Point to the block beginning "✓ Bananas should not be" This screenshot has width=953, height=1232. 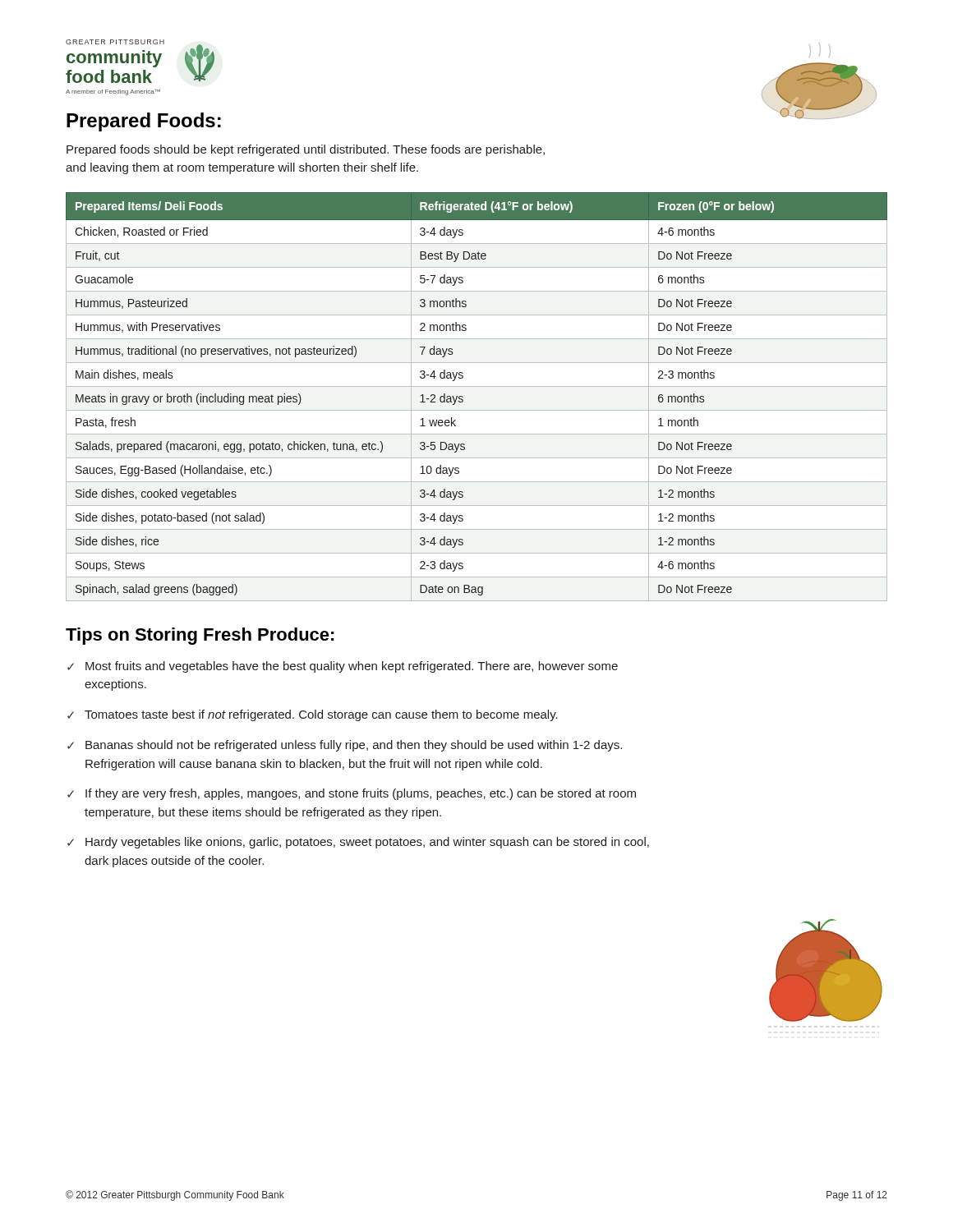coord(366,755)
